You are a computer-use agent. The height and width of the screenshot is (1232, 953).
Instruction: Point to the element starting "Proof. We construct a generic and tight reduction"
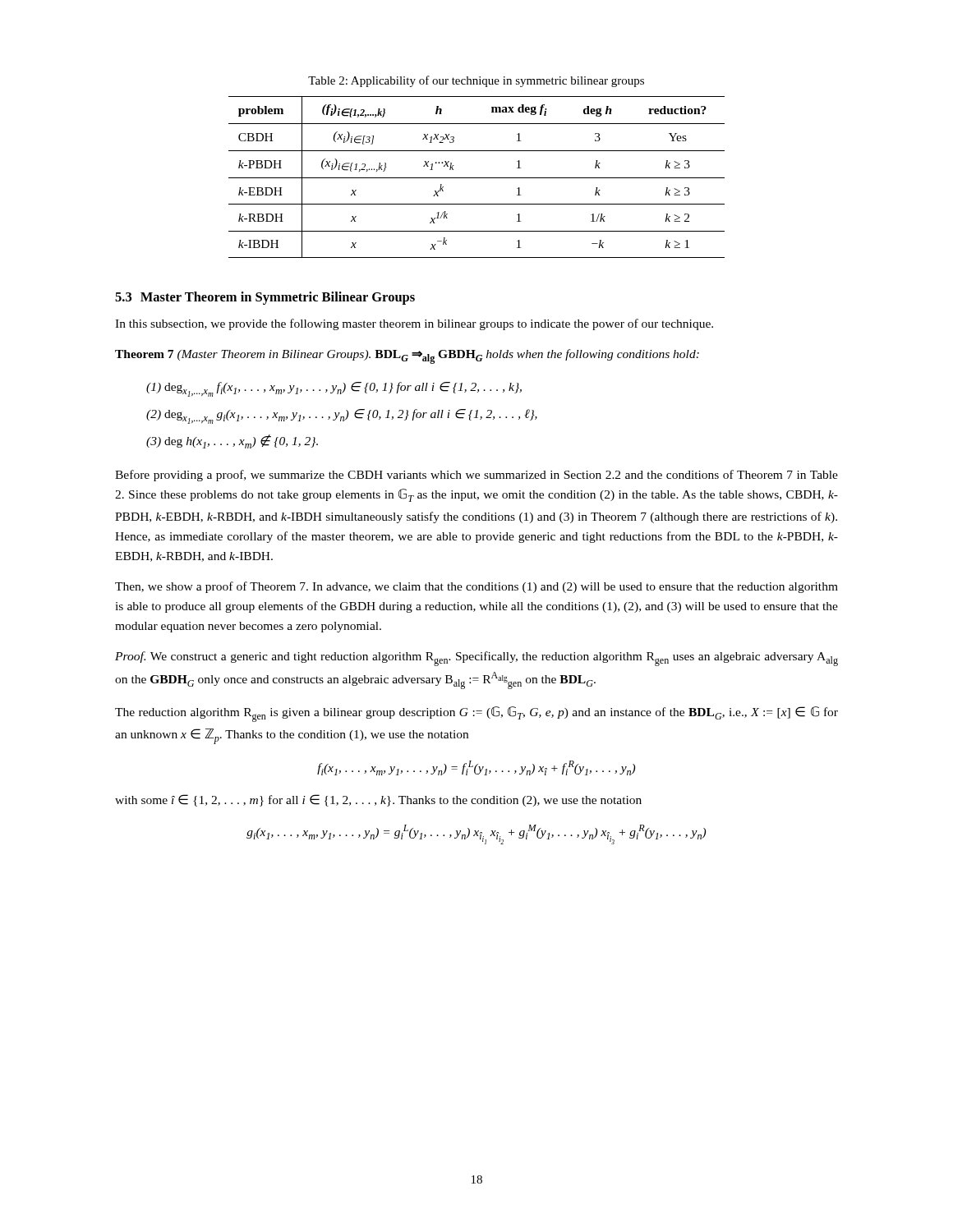pos(476,669)
